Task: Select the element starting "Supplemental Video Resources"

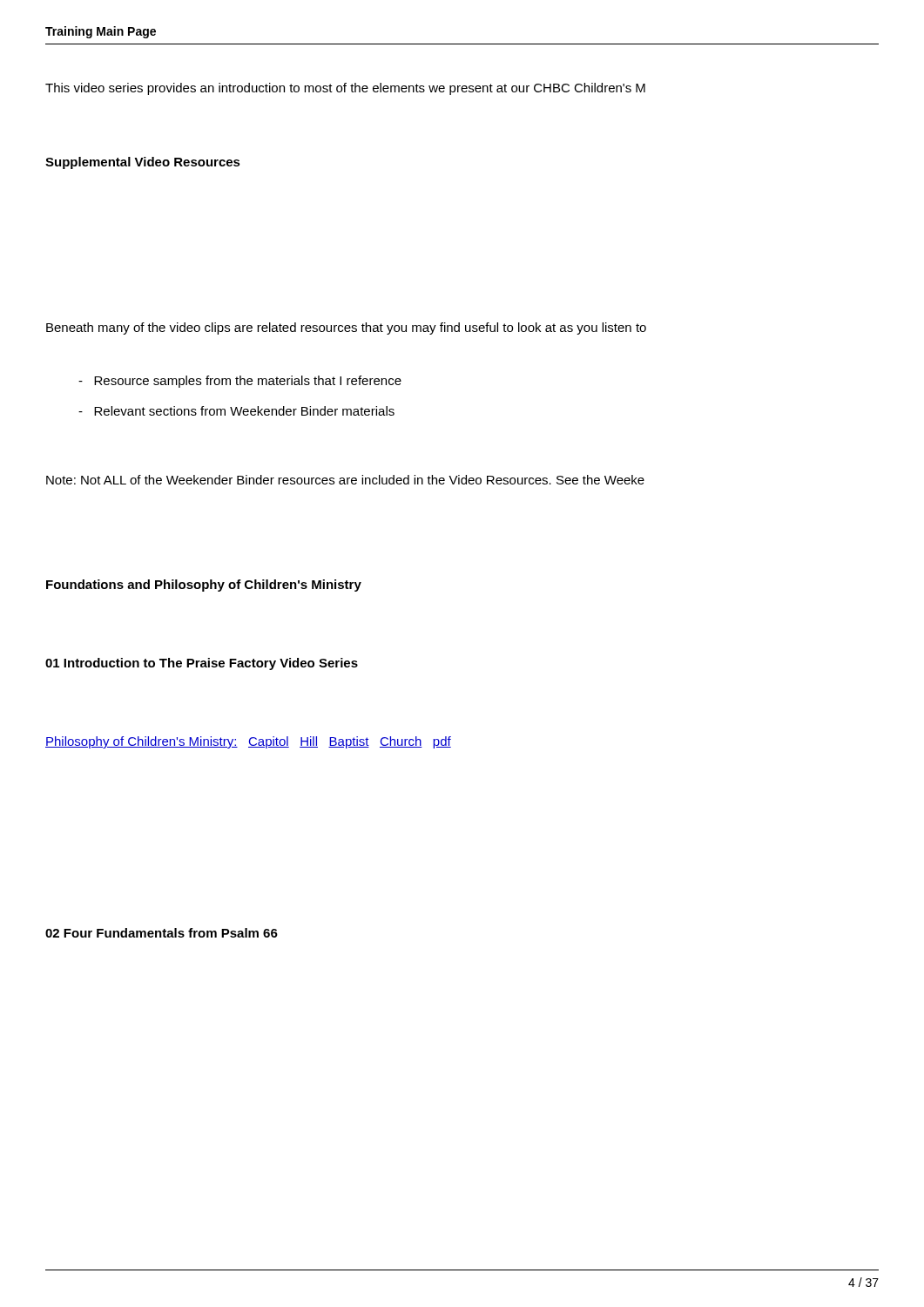Action: click(x=143, y=162)
